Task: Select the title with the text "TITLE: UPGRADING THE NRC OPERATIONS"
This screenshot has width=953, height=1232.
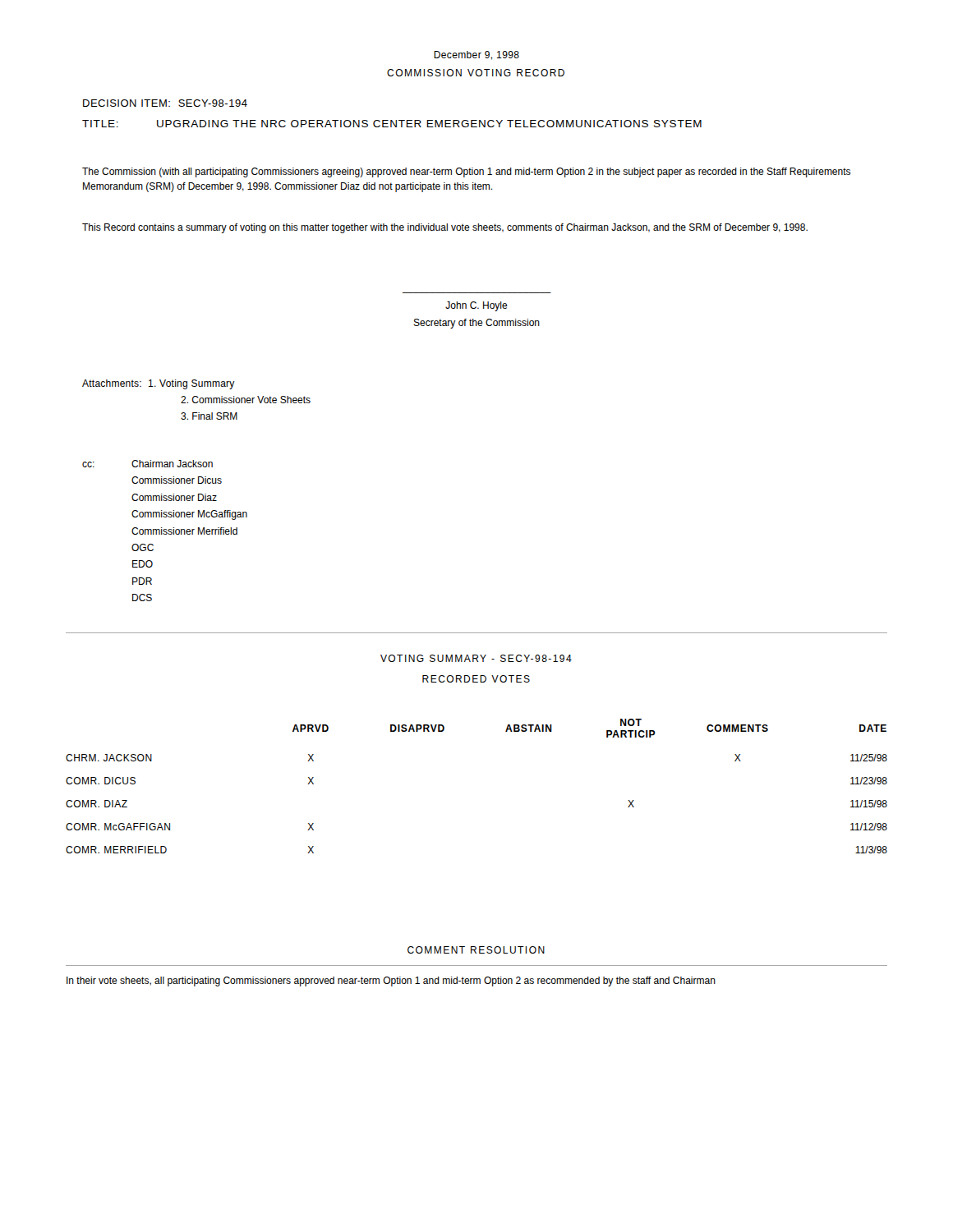Action: point(392,124)
